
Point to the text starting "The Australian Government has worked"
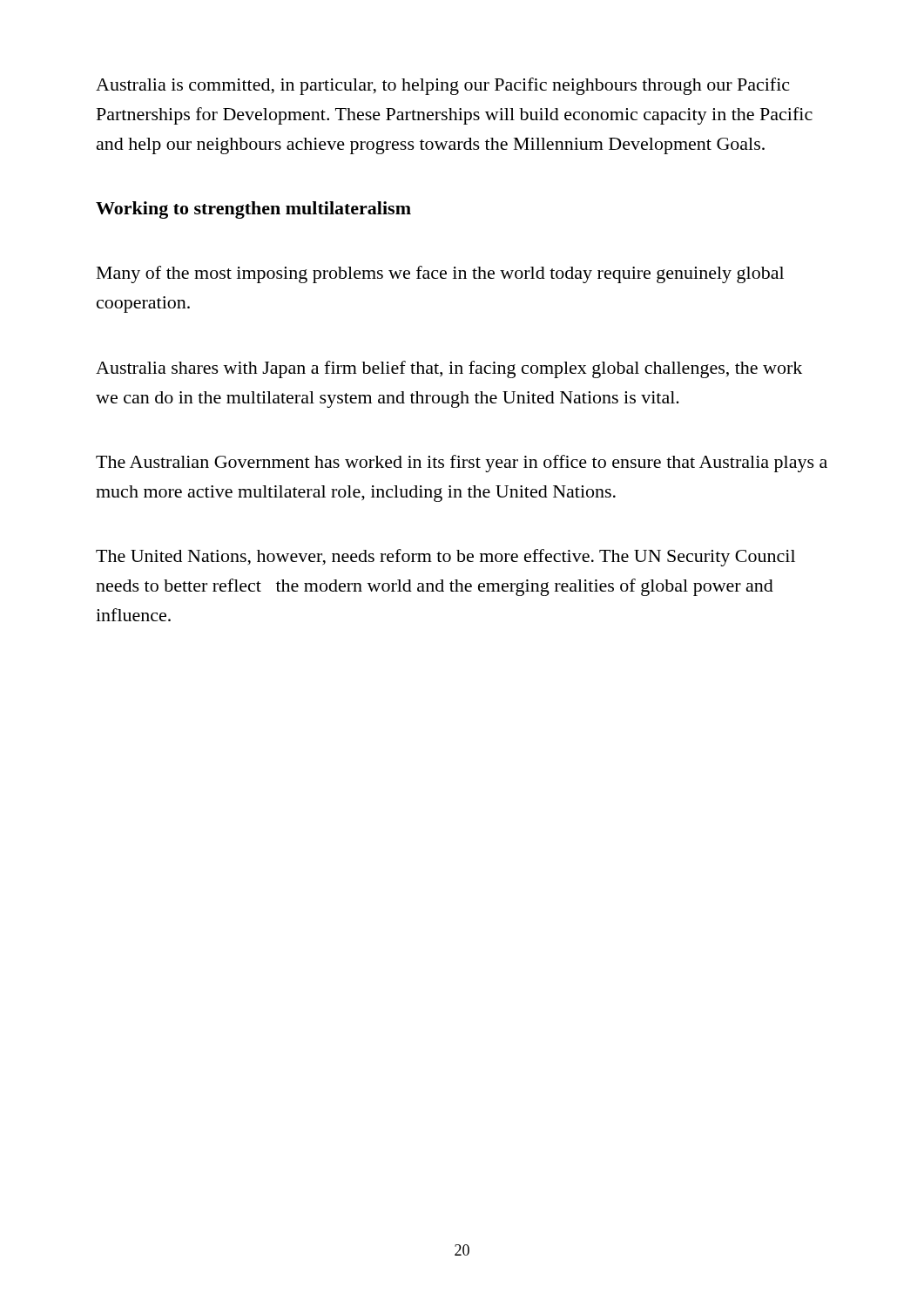point(462,476)
